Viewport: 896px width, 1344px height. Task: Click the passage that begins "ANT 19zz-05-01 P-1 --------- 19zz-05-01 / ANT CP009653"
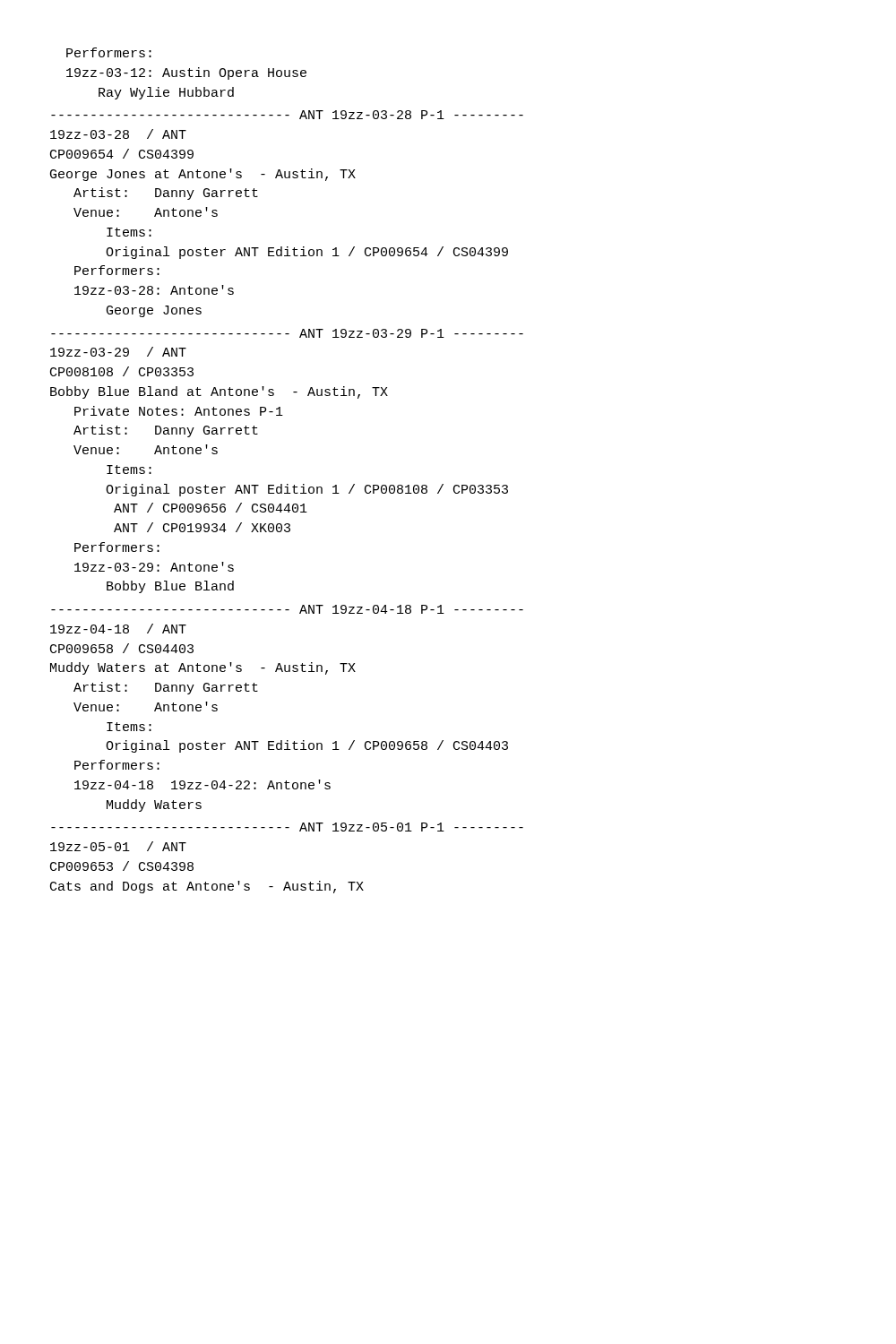[287, 827]
